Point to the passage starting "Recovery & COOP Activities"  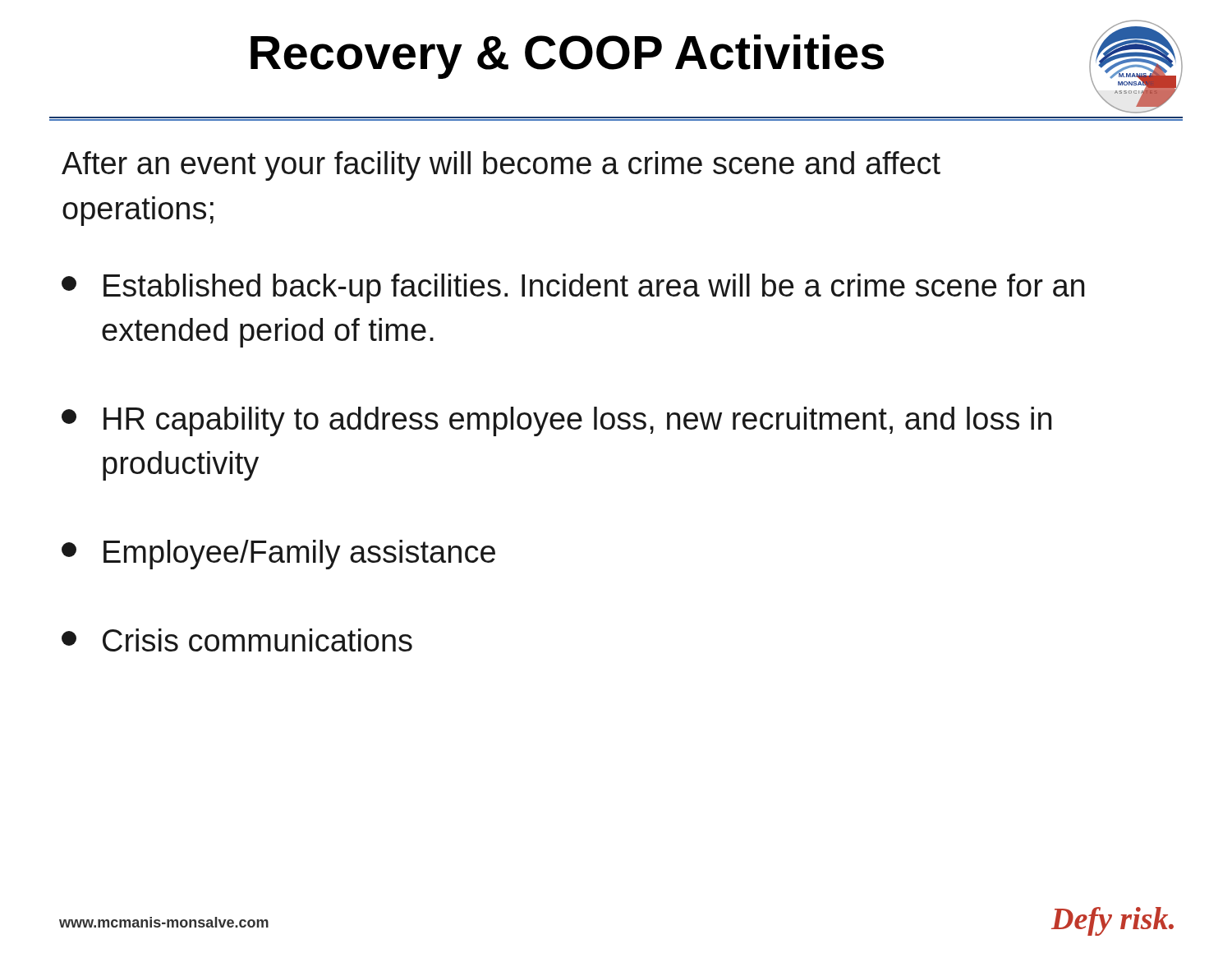(x=567, y=52)
